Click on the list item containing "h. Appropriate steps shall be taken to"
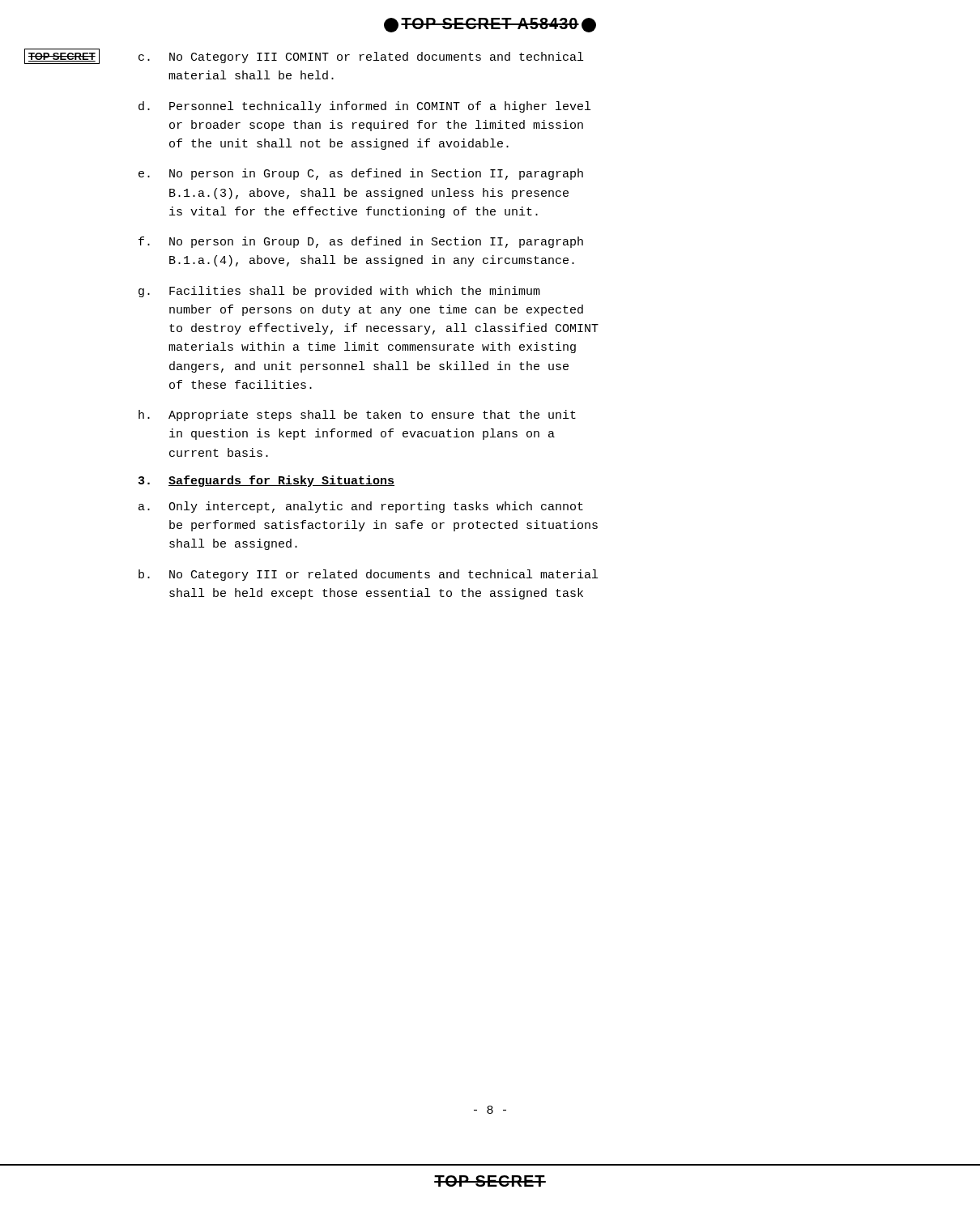980x1215 pixels. 539,435
